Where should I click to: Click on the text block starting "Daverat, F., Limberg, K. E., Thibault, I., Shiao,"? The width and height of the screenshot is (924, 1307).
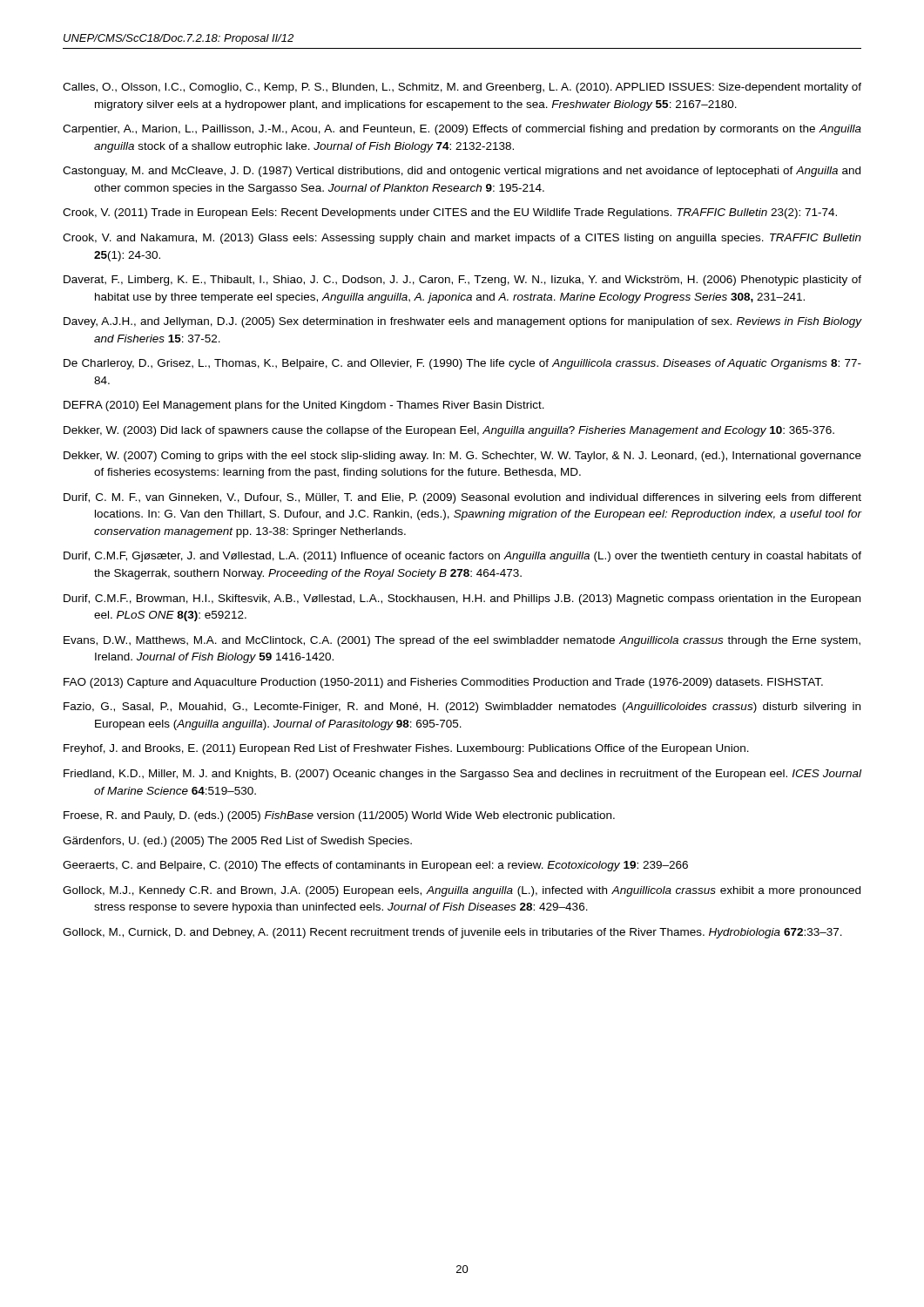point(462,288)
